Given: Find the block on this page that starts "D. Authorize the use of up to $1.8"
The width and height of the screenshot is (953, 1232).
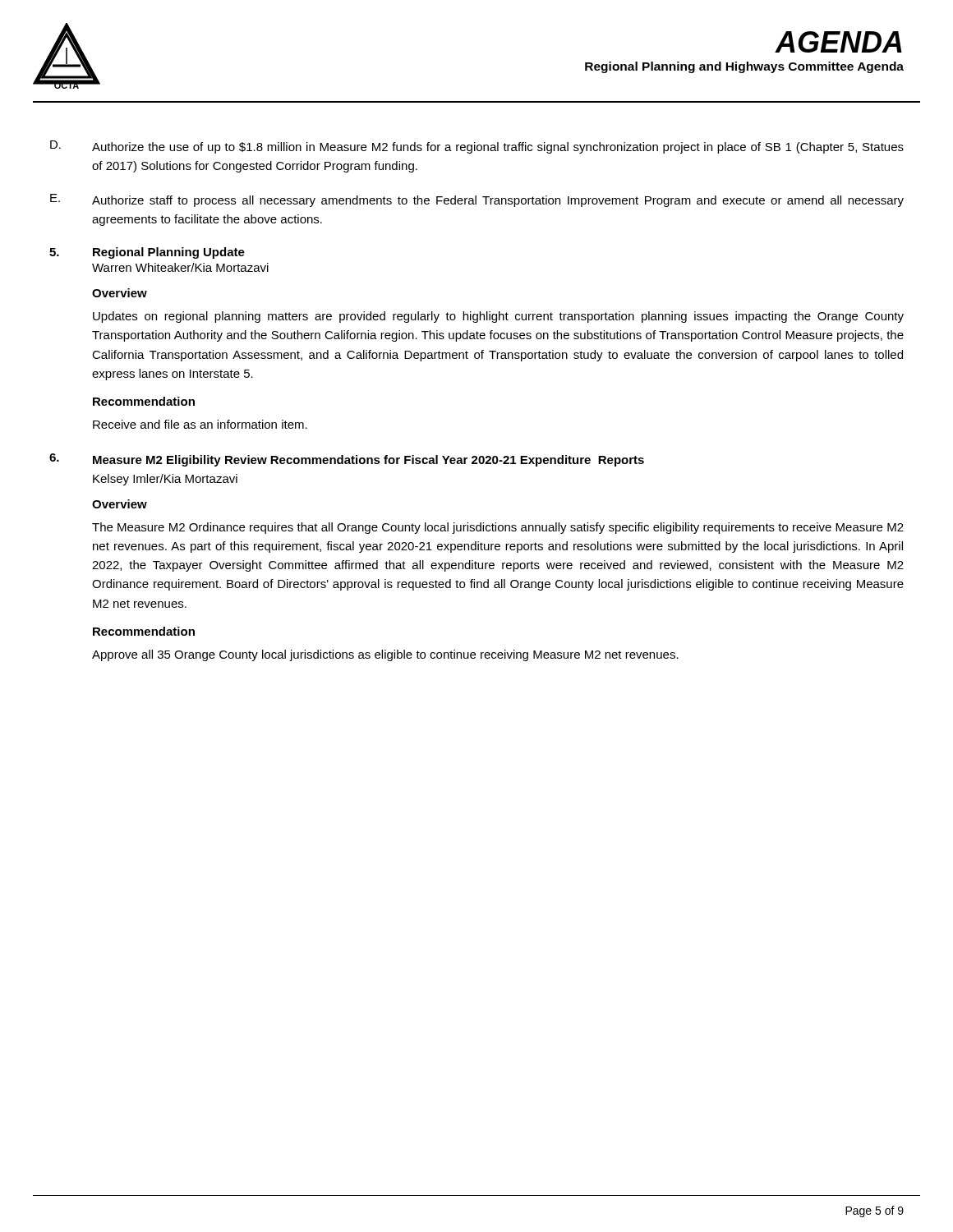Looking at the screenshot, I should coord(476,156).
